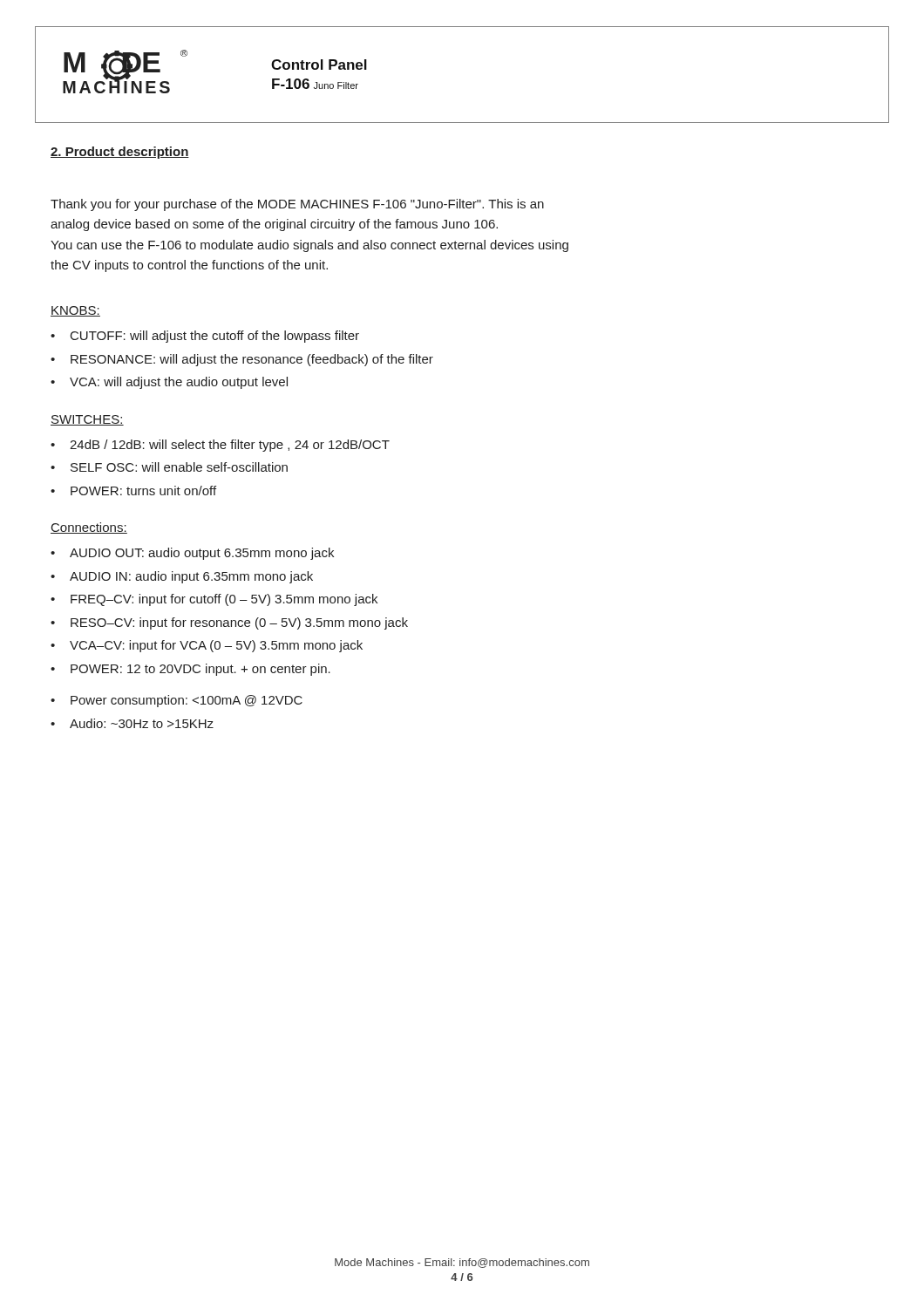Find the text block that says "Thank you for"
Viewport: 924px width, 1308px height.
310,234
